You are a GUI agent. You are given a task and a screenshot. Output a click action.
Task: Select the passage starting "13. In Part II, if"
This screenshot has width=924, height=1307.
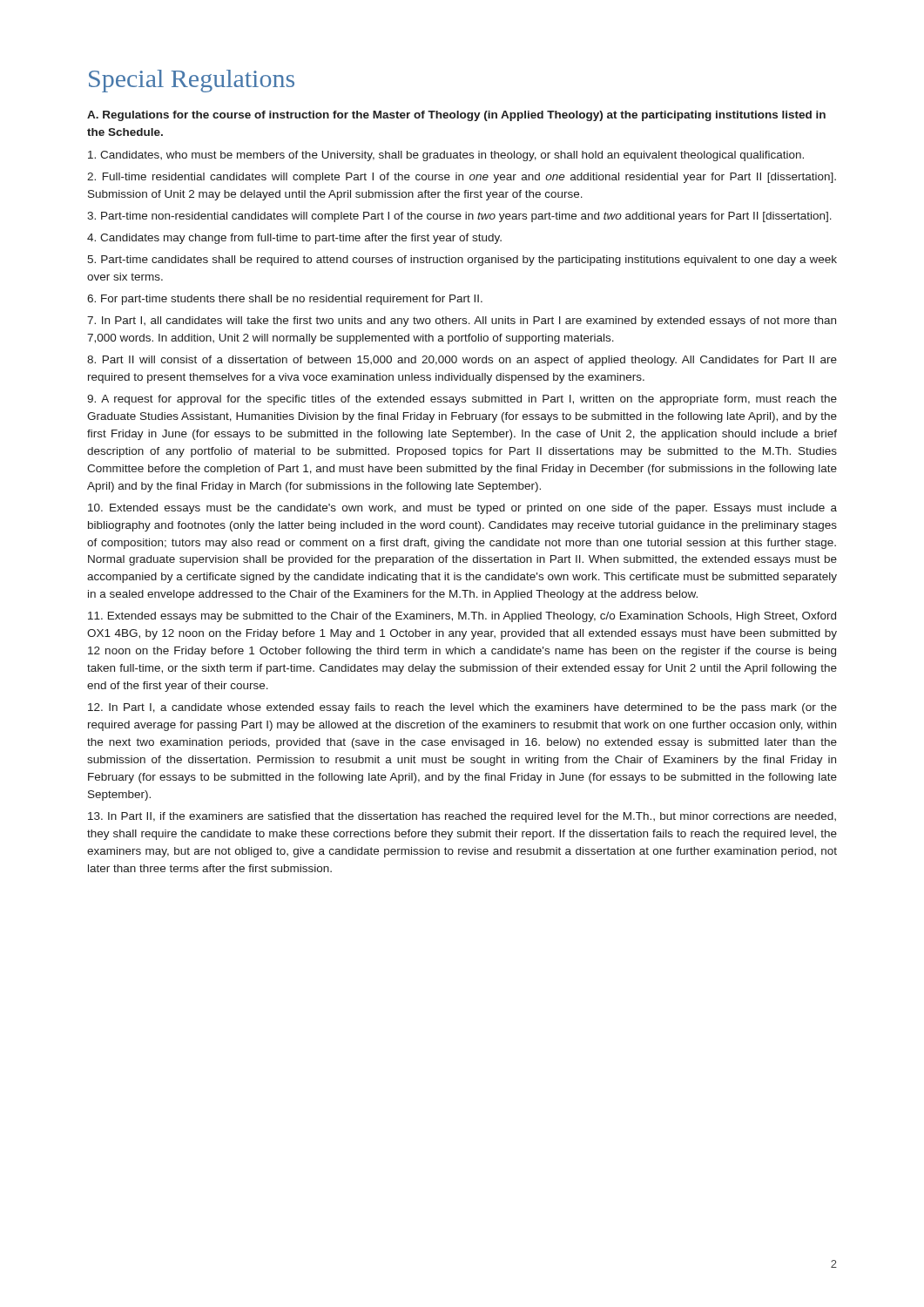tap(462, 842)
